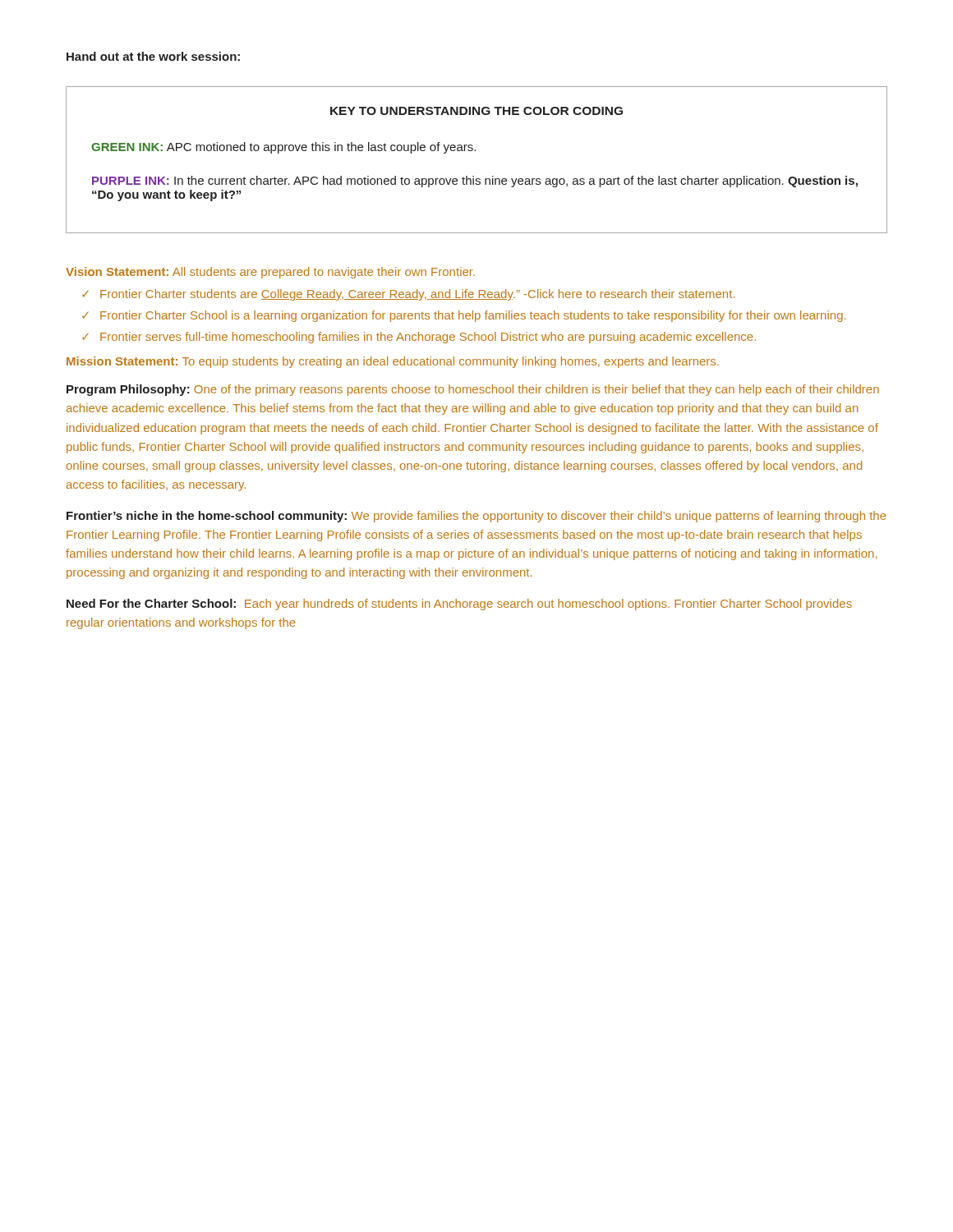953x1232 pixels.
Task: Find the passage starting "✓ Frontier Charter students are College Ready, Career"
Action: tap(408, 294)
